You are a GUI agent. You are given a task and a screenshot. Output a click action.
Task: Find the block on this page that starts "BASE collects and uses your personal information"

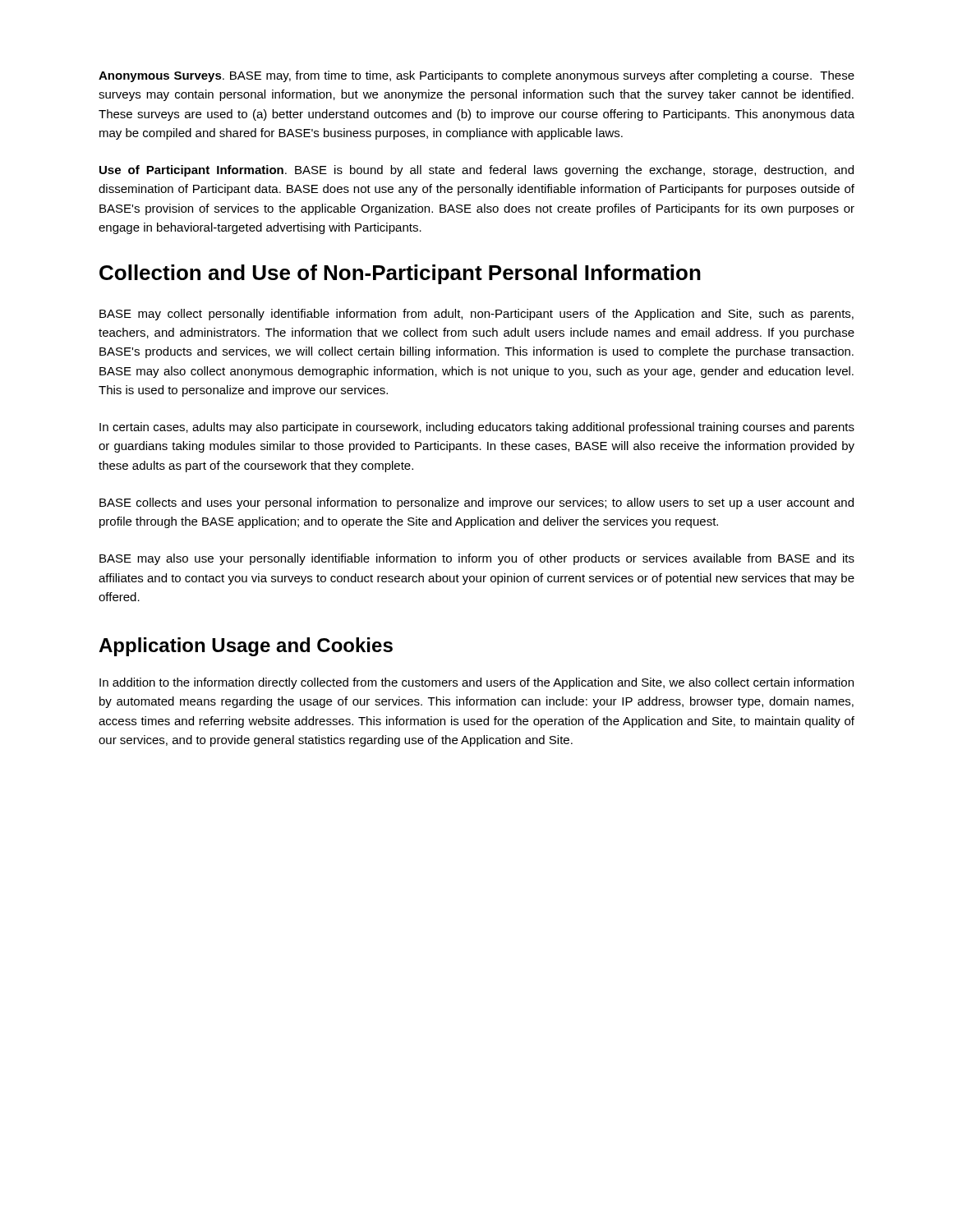coord(476,512)
